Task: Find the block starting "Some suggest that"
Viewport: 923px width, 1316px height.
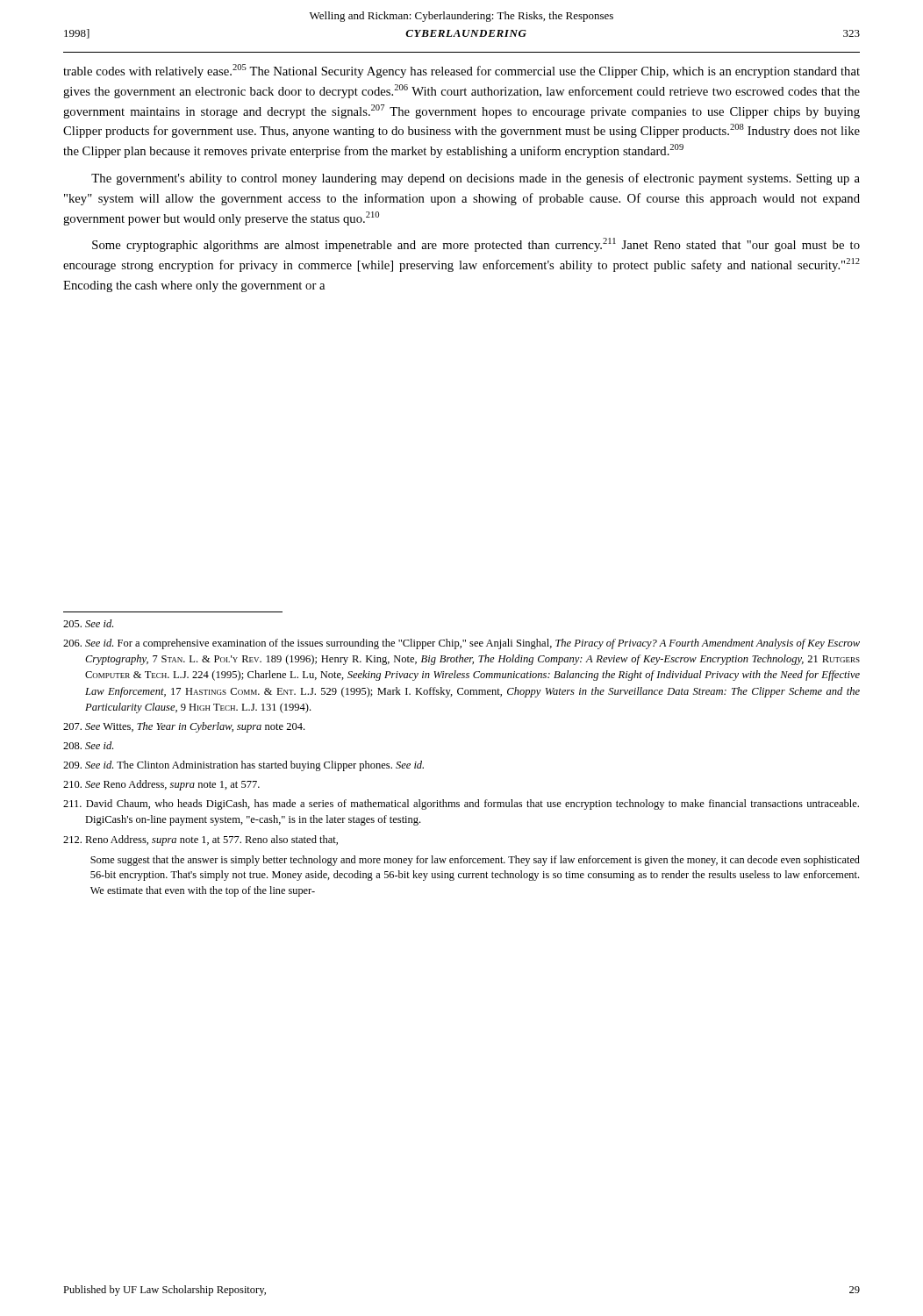Action: click(x=475, y=875)
